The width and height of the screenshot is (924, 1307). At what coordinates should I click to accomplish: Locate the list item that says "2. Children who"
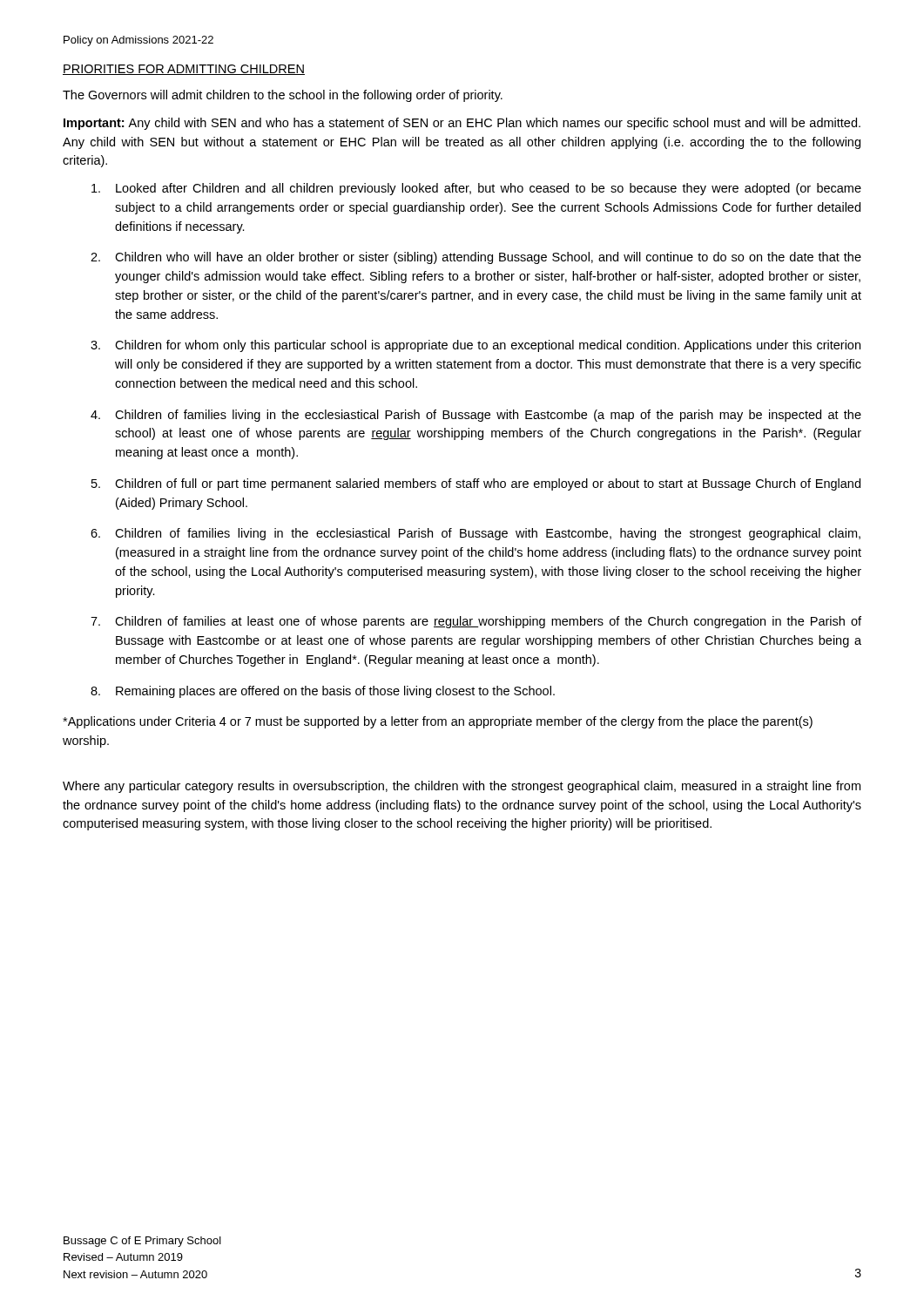click(476, 286)
